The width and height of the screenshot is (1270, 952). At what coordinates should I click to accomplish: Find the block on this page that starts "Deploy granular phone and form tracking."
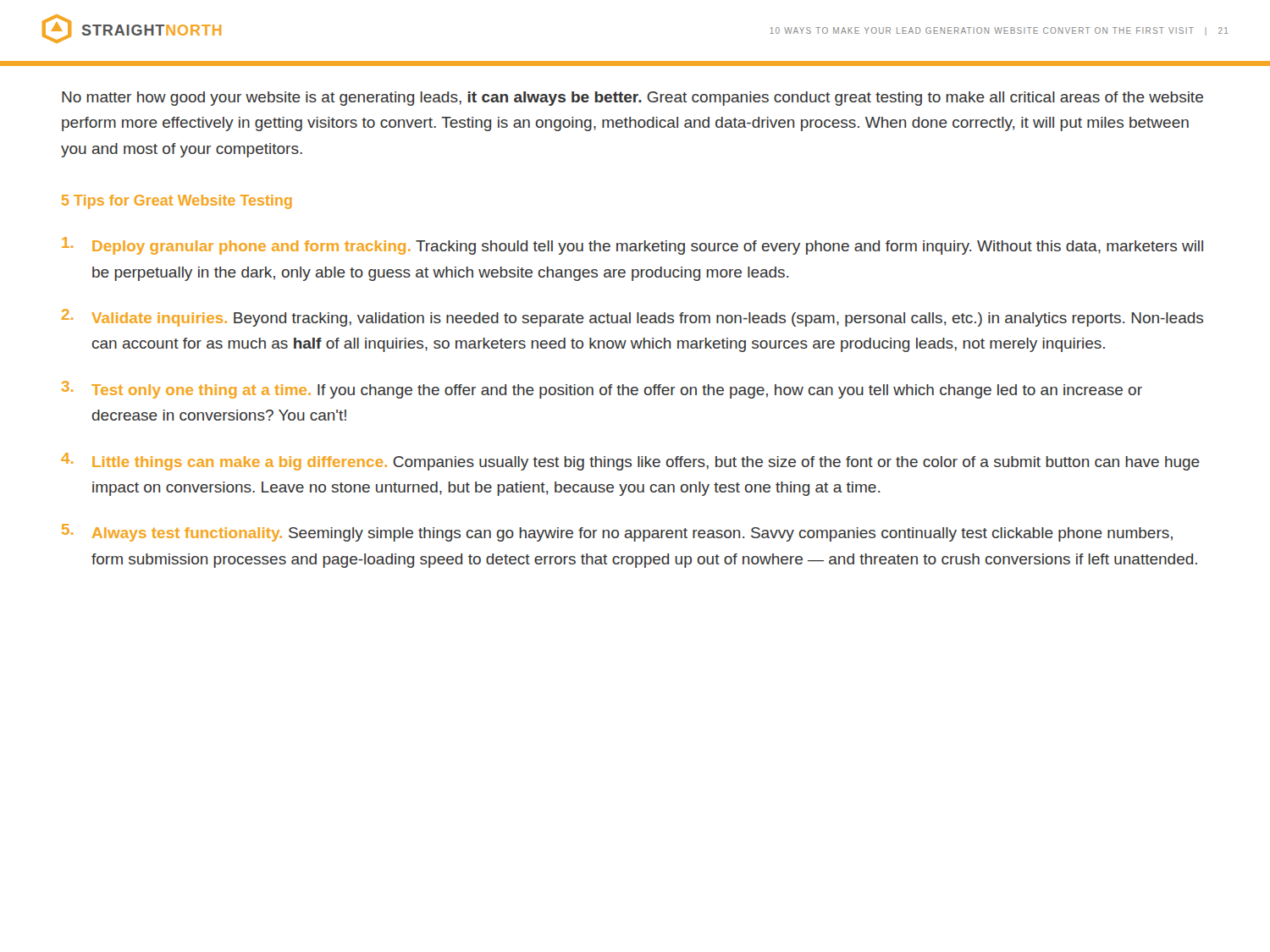635,259
